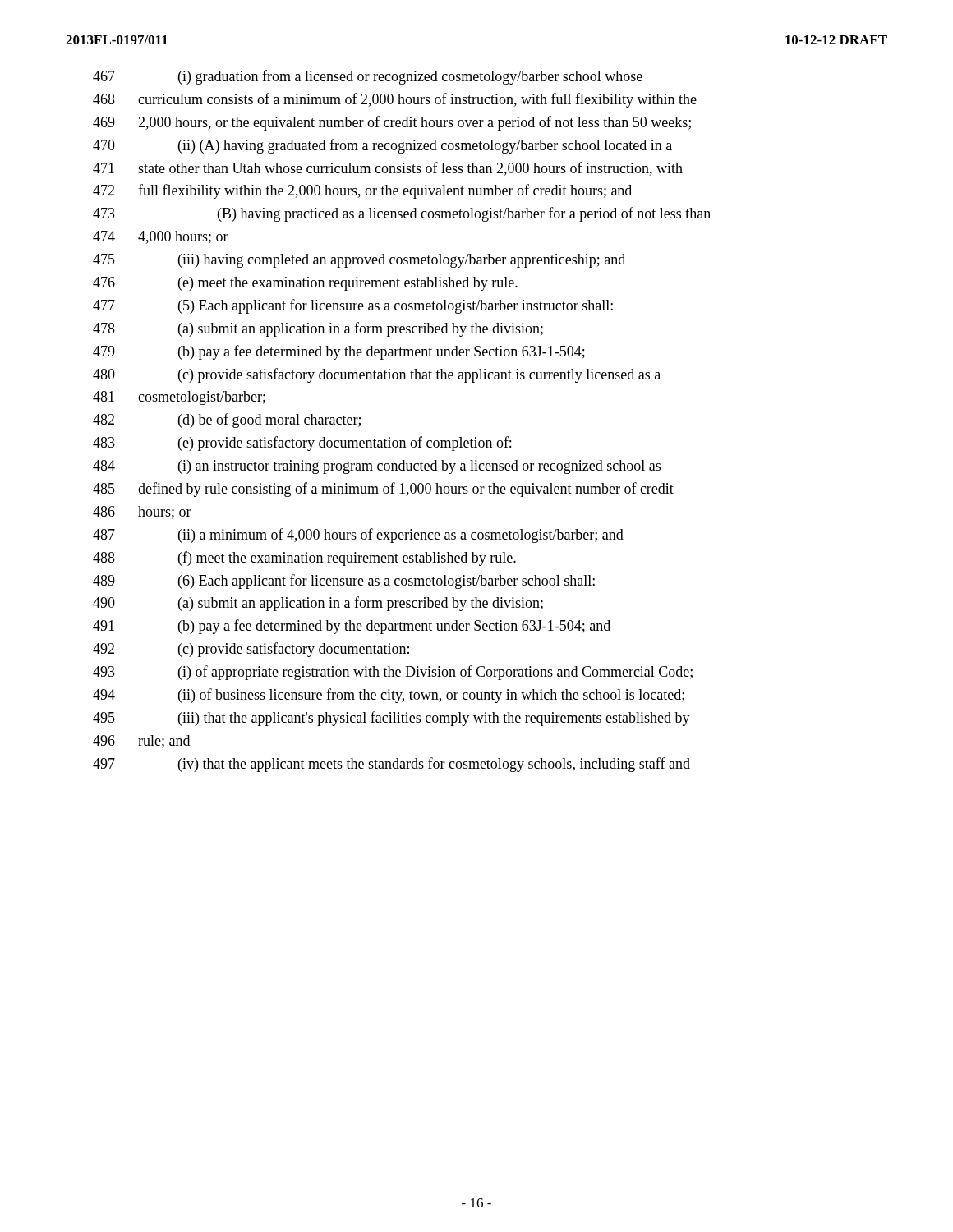The width and height of the screenshot is (953, 1232).
Task: Locate the text starting "477 (5) Each applicant for"
Action: coord(476,306)
